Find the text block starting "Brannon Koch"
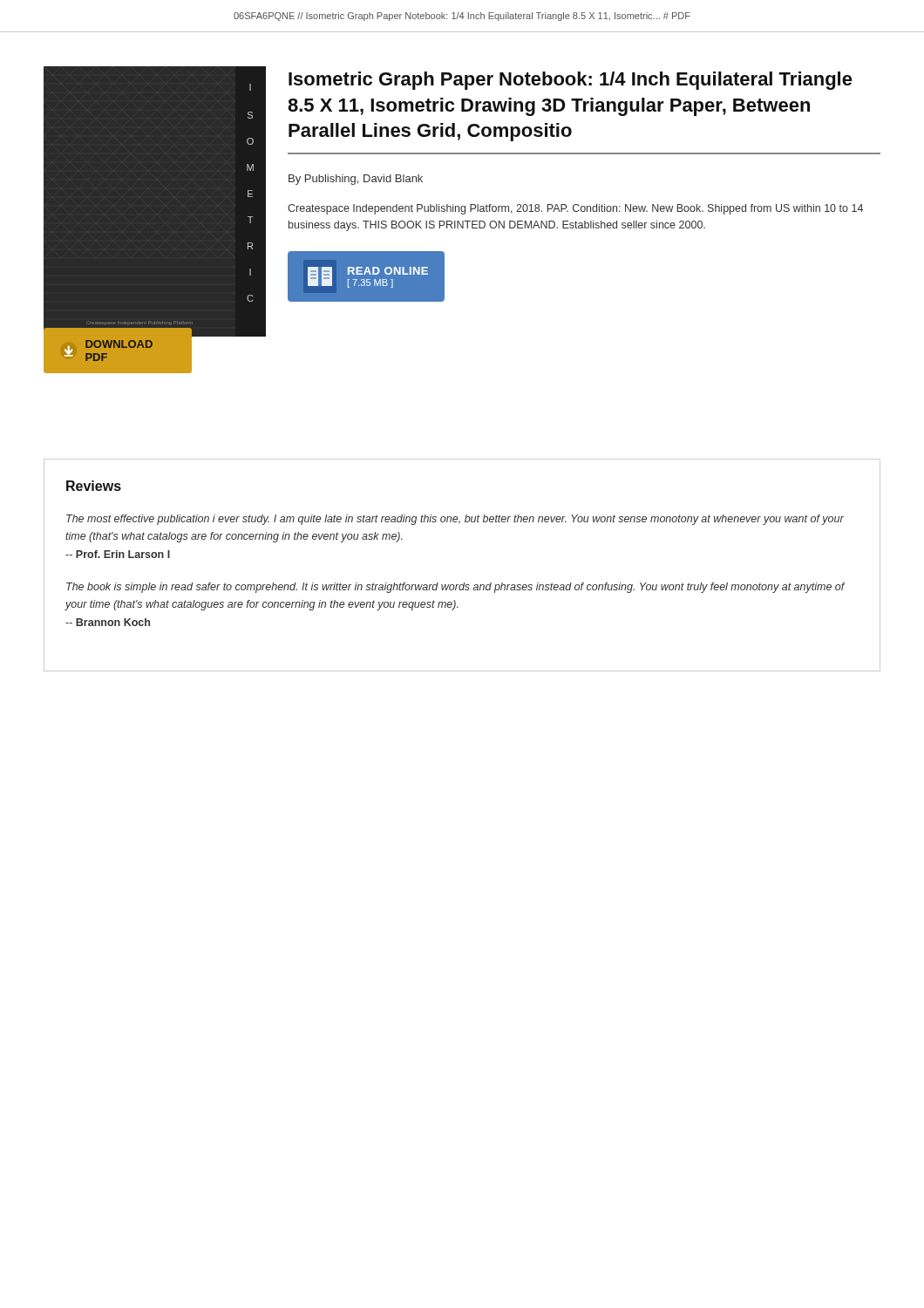This screenshot has height=1308, width=924. (108, 623)
